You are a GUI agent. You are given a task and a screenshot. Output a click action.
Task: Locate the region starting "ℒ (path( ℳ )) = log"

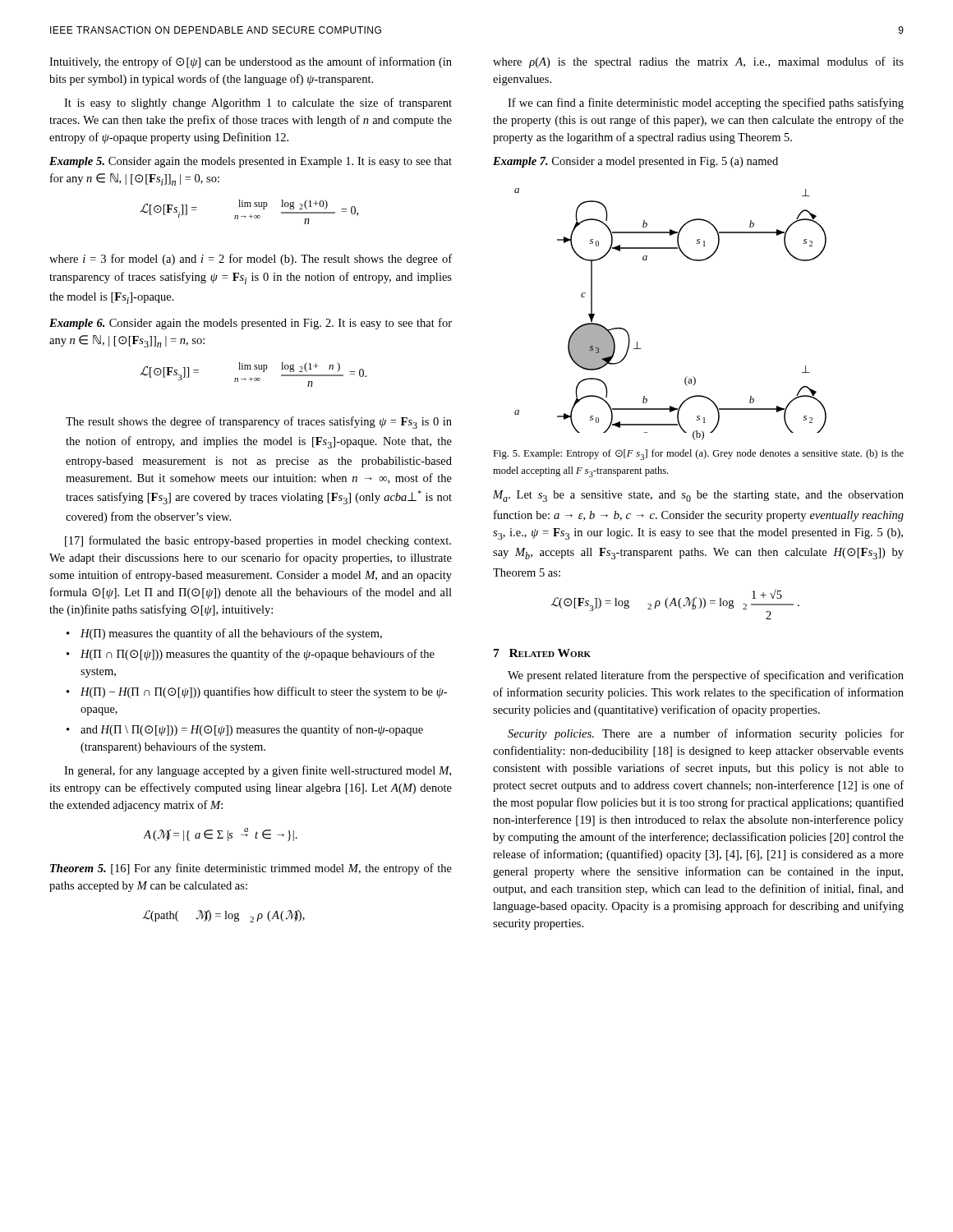pos(251,913)
